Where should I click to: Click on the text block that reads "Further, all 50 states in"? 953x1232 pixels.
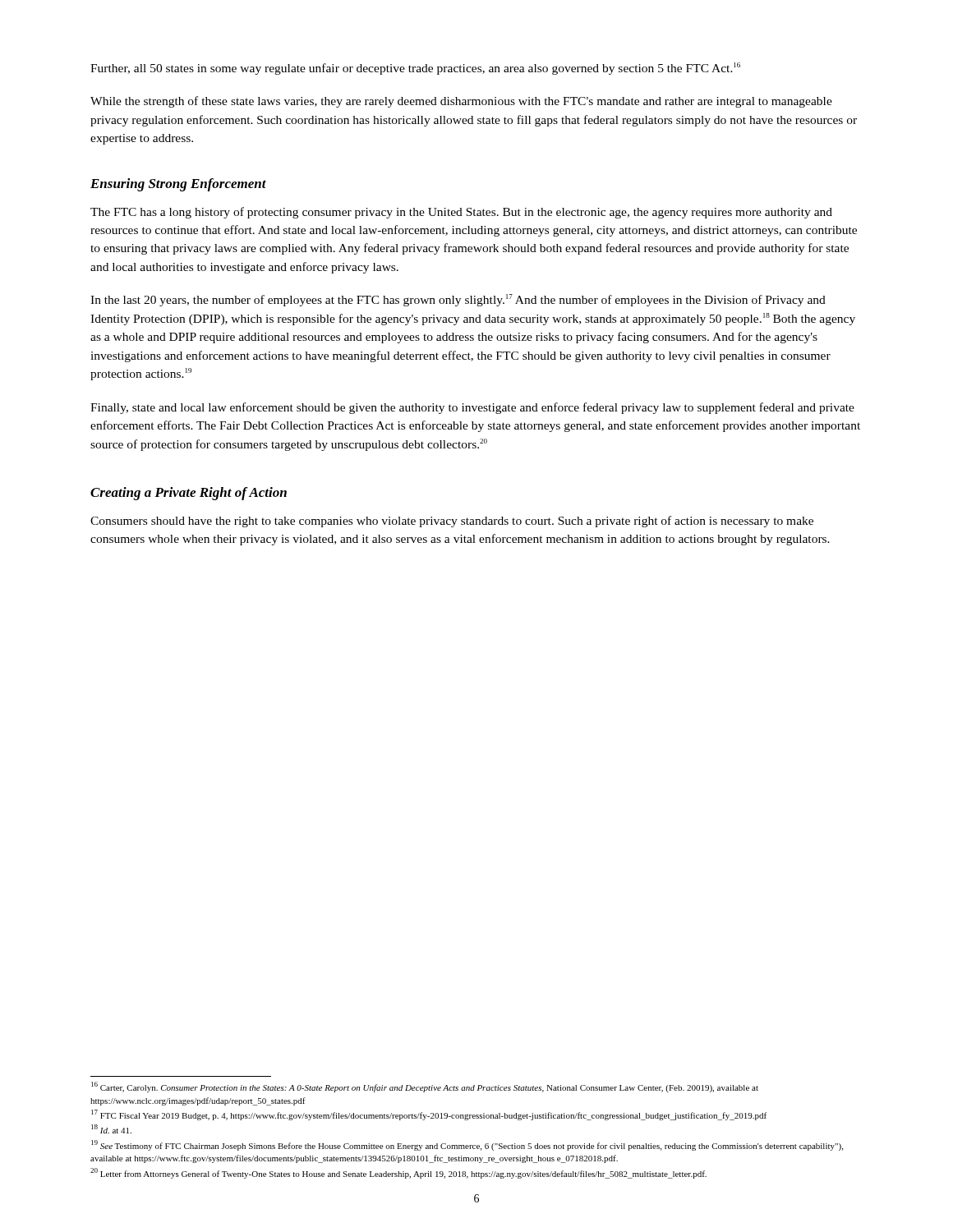415,68
